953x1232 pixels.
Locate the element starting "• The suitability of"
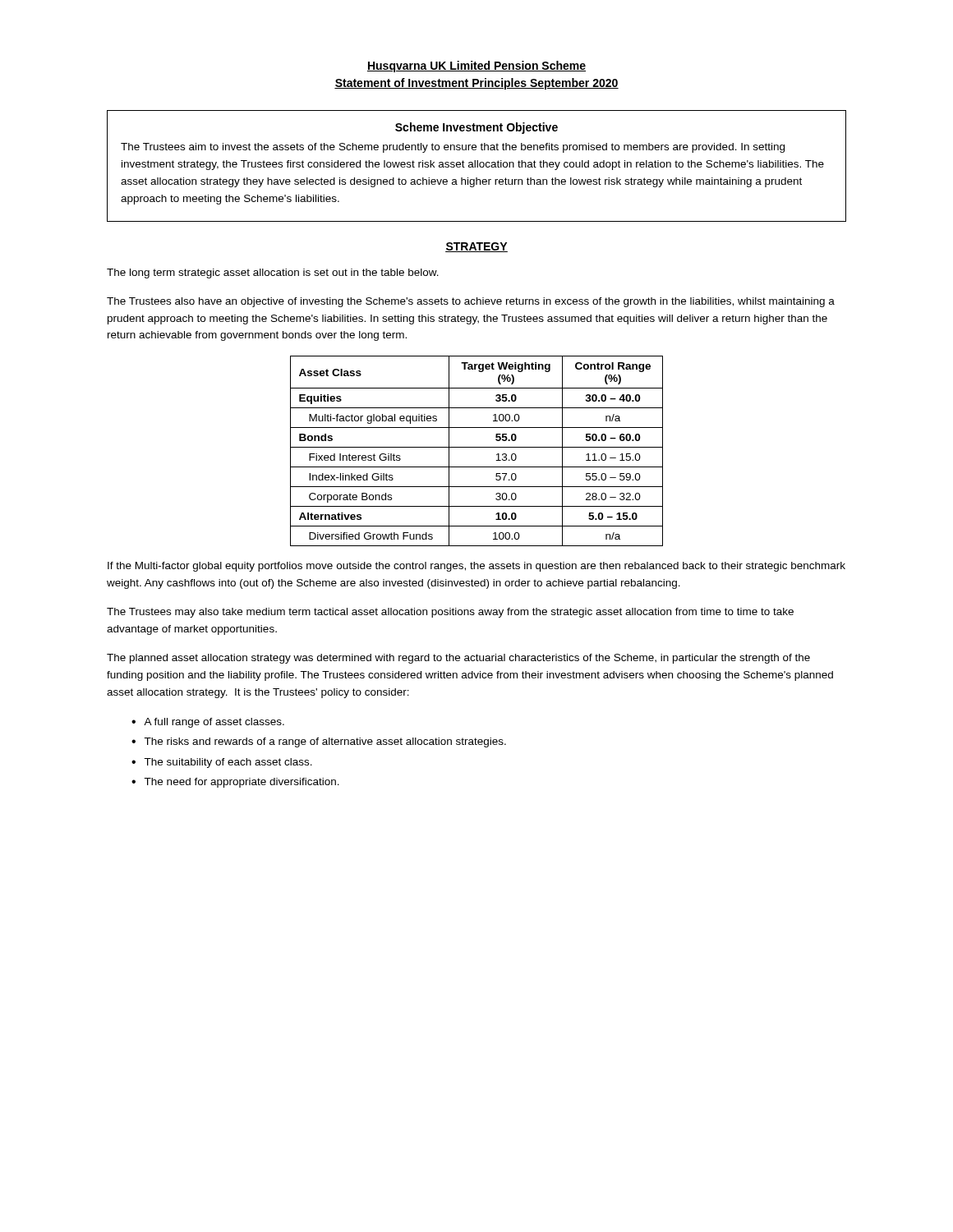(x=222, y=762)
